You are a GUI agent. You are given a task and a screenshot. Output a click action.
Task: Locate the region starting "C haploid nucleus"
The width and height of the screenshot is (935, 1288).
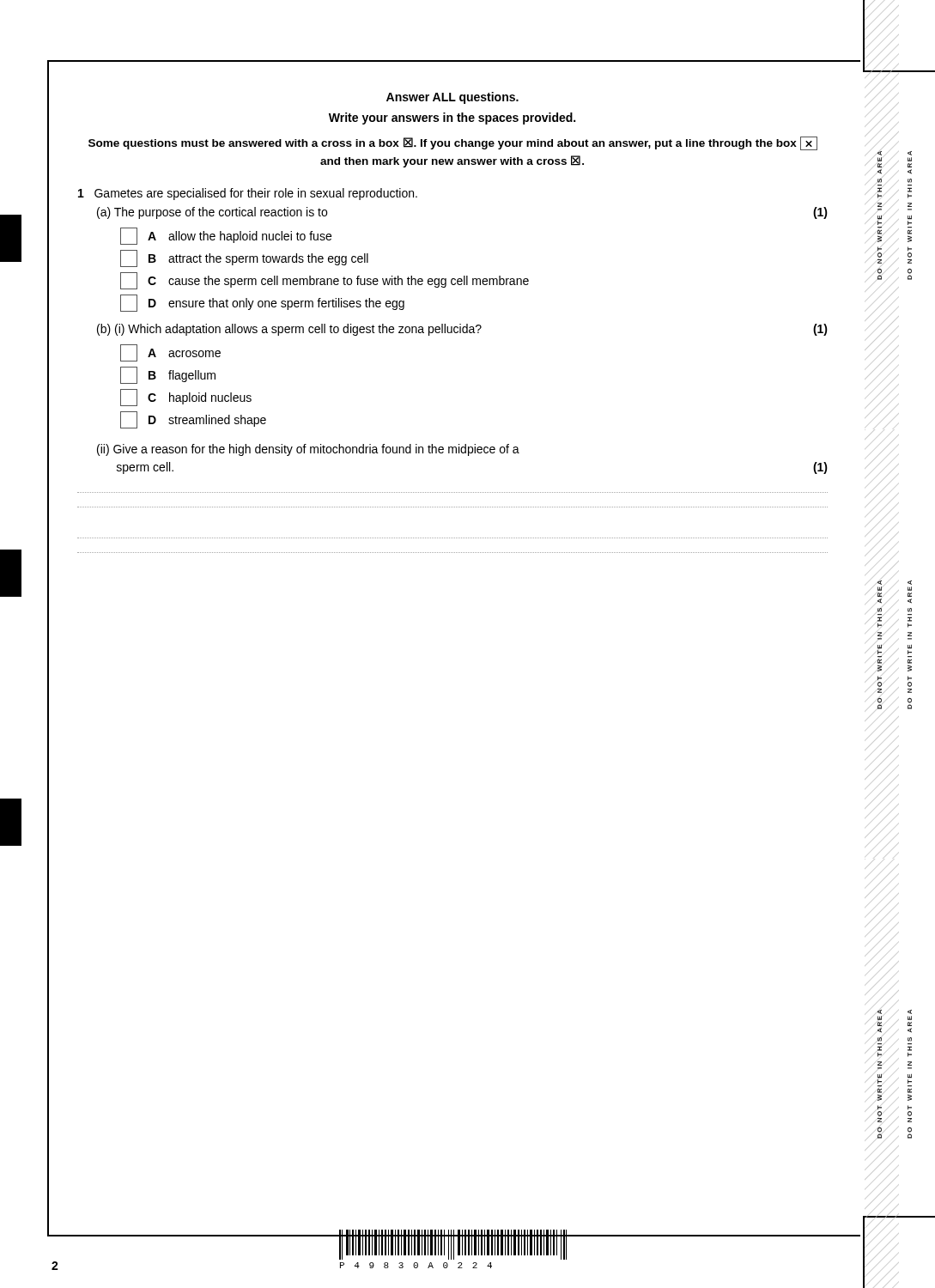[186, 397]
